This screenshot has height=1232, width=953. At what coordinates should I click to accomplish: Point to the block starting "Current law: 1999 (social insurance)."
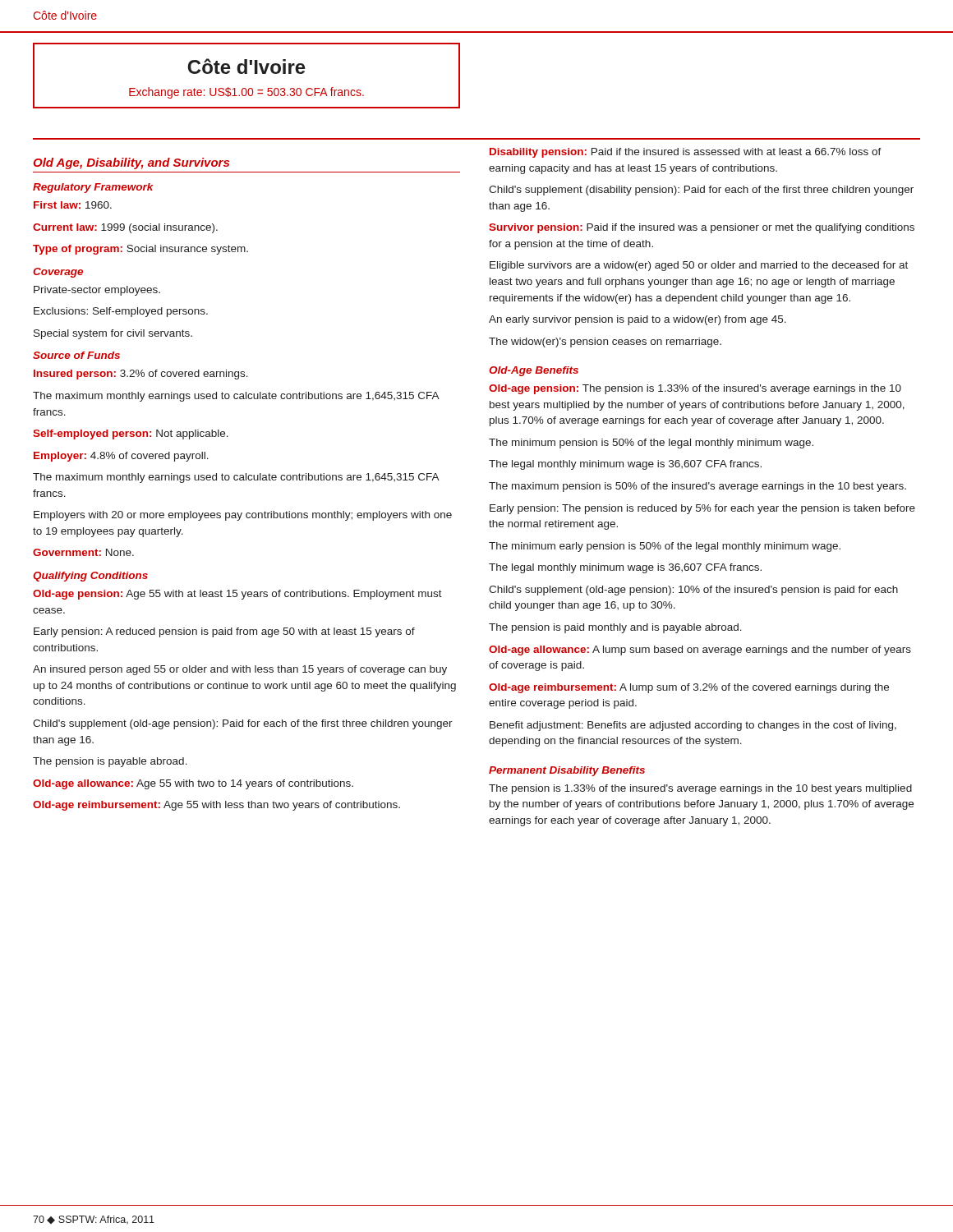pyautogui.click(x=125, y=228)
